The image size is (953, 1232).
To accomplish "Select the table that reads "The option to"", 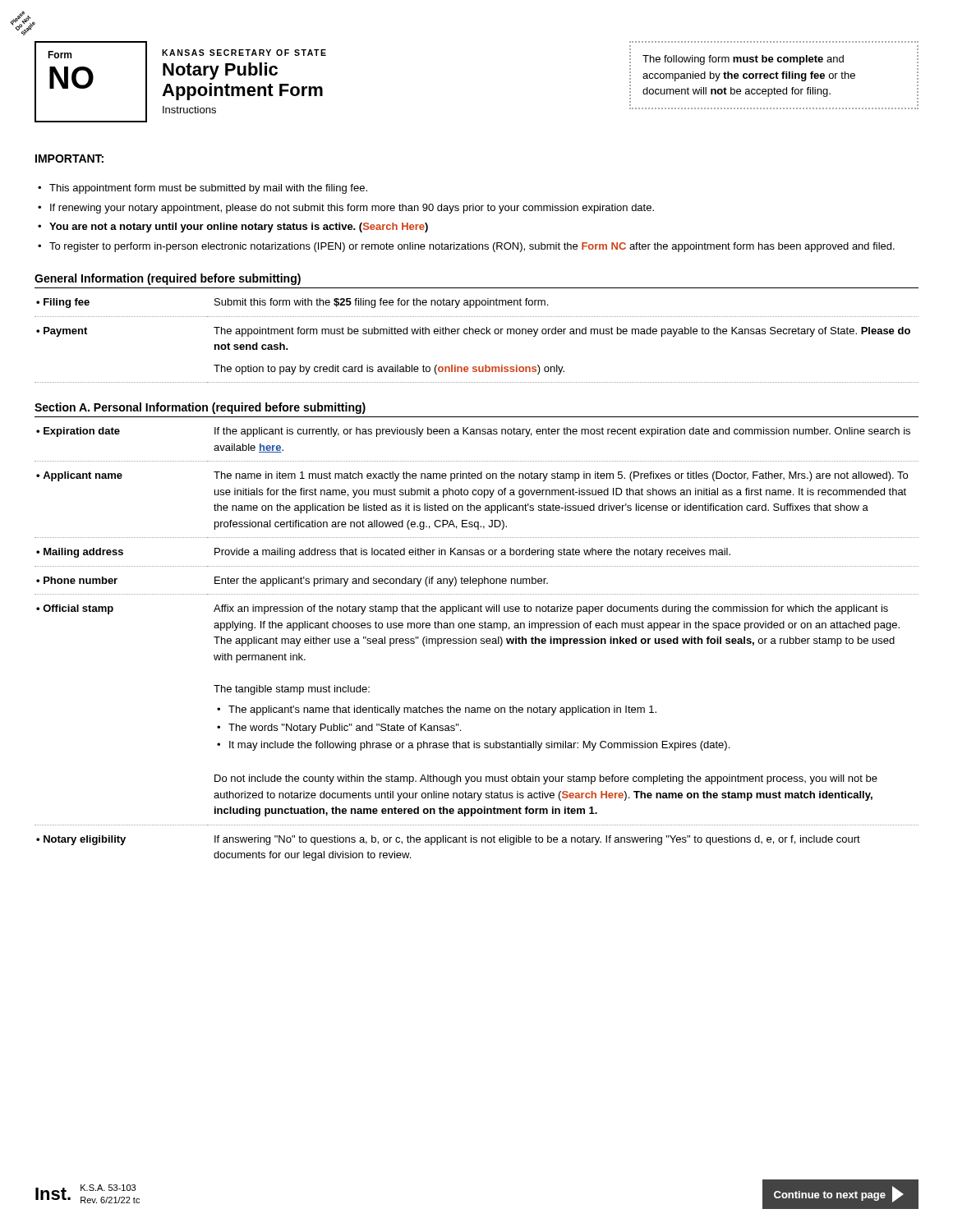I will point(476,336).
